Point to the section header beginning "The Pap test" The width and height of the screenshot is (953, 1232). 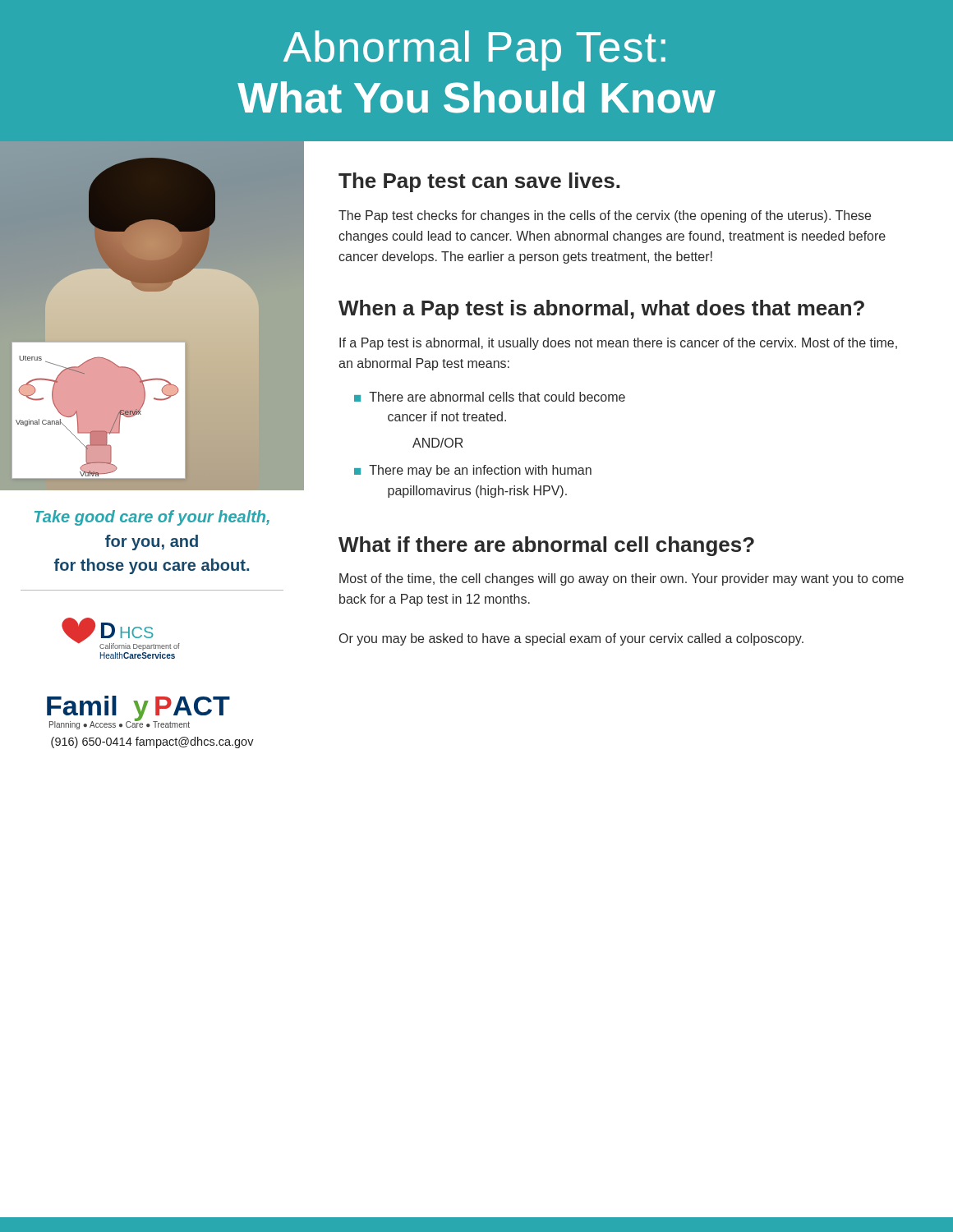(480, 181)
